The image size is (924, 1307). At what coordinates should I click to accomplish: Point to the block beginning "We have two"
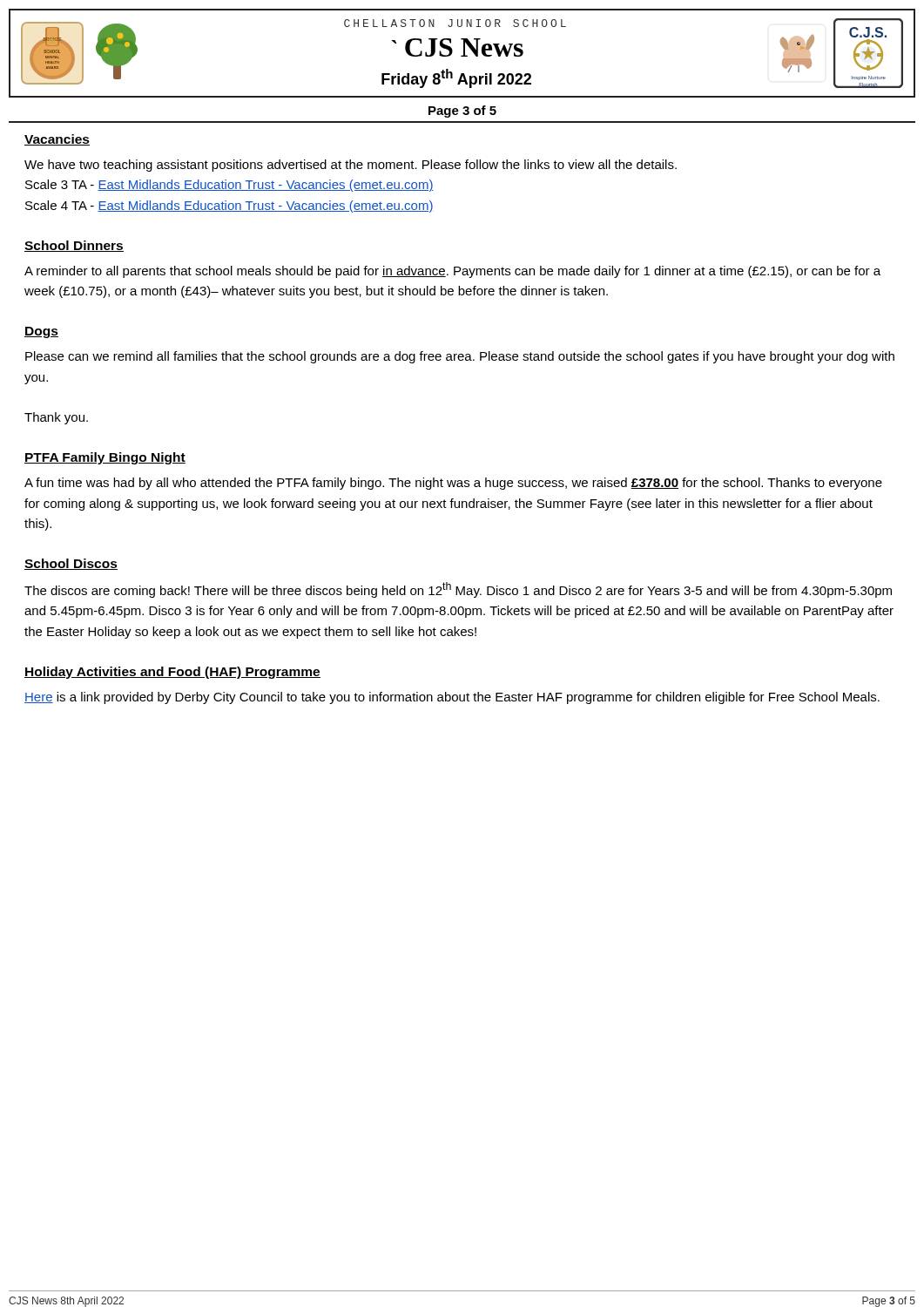click(351, 185)
